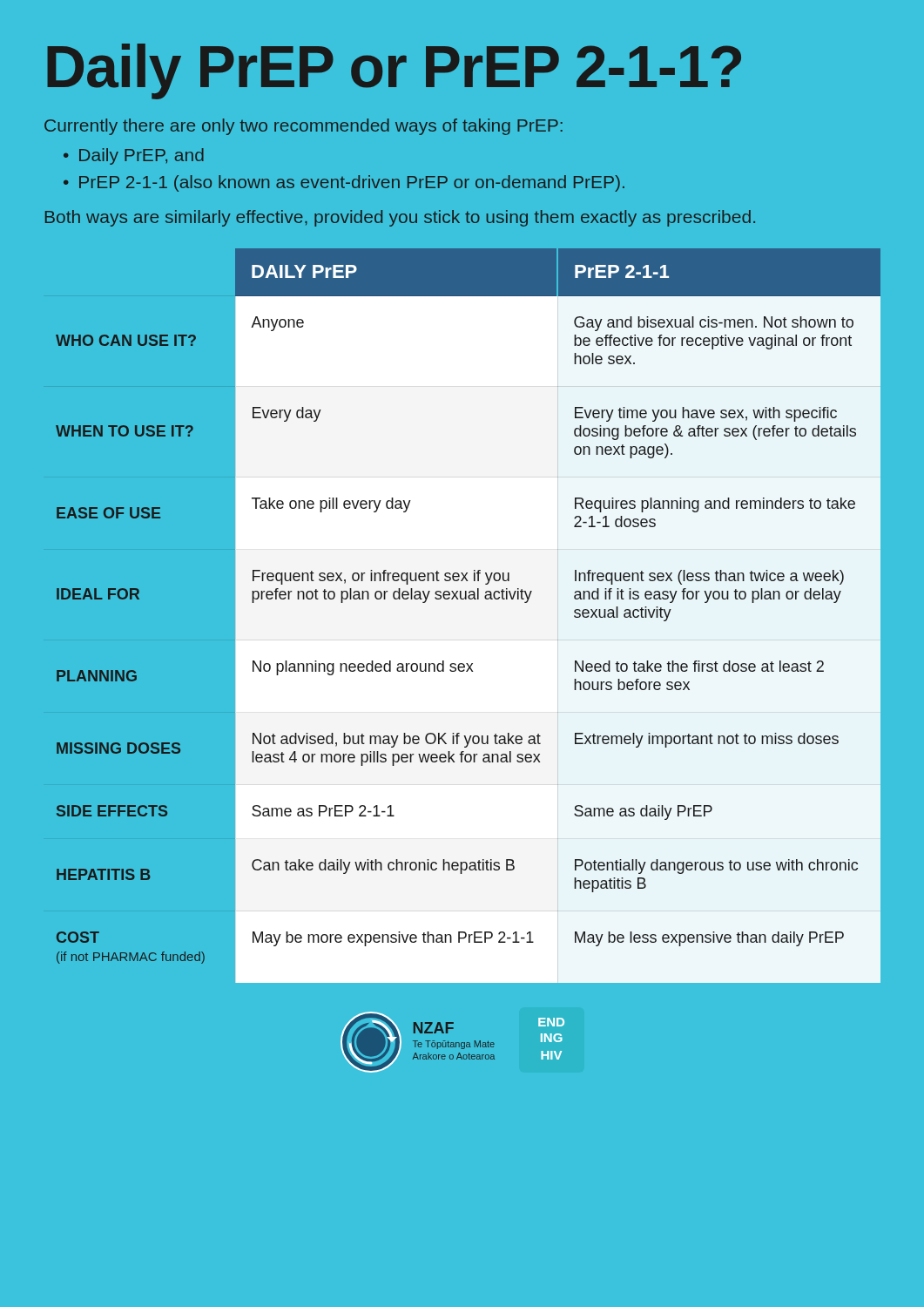Image resolution: width=924 pixels, height=1307 pixels.
Task: Locate the table with the text "Every time you have sex,"
Action: point(462,616)
